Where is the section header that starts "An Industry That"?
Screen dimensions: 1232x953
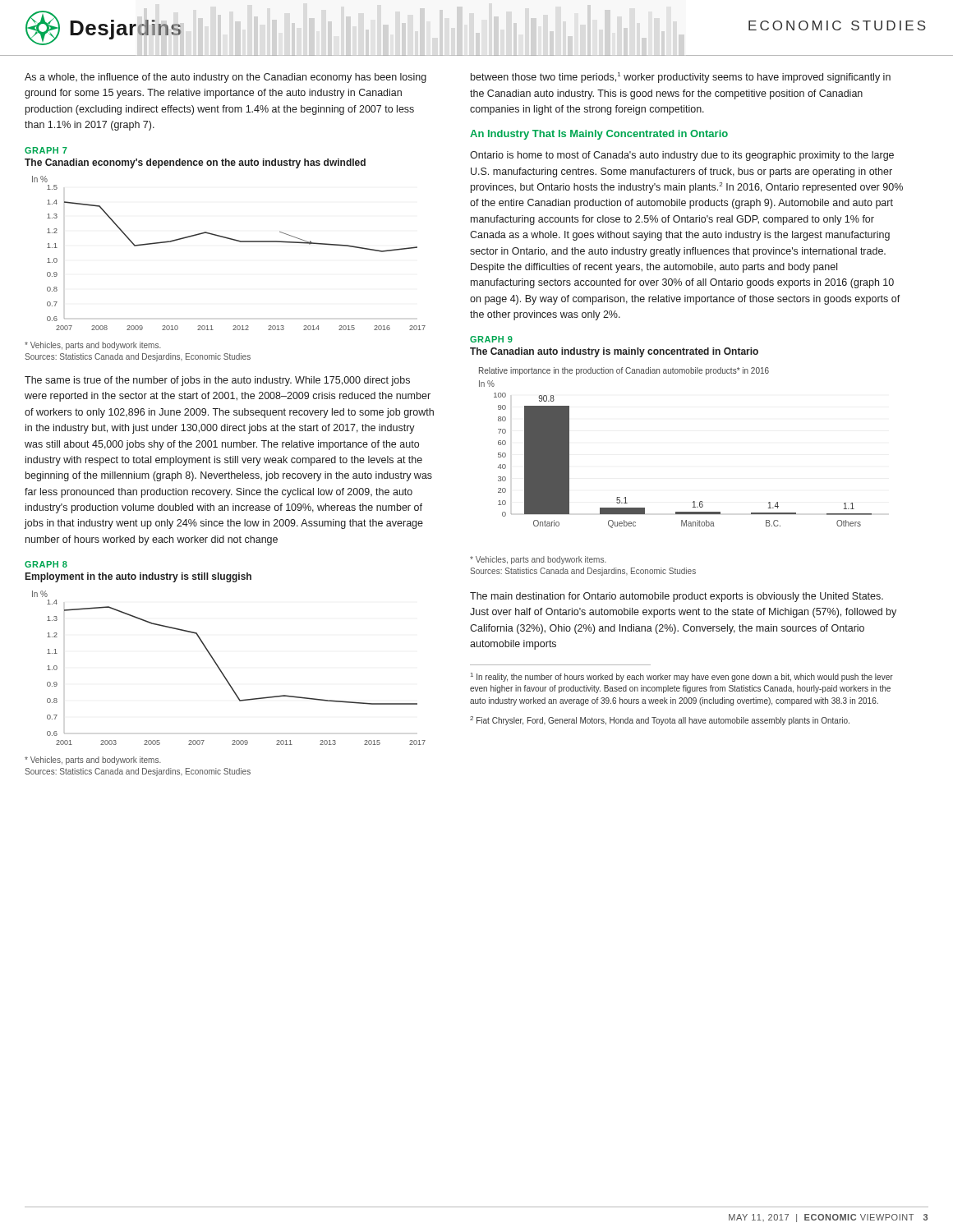pyautogui.click(x=599, y=134)
